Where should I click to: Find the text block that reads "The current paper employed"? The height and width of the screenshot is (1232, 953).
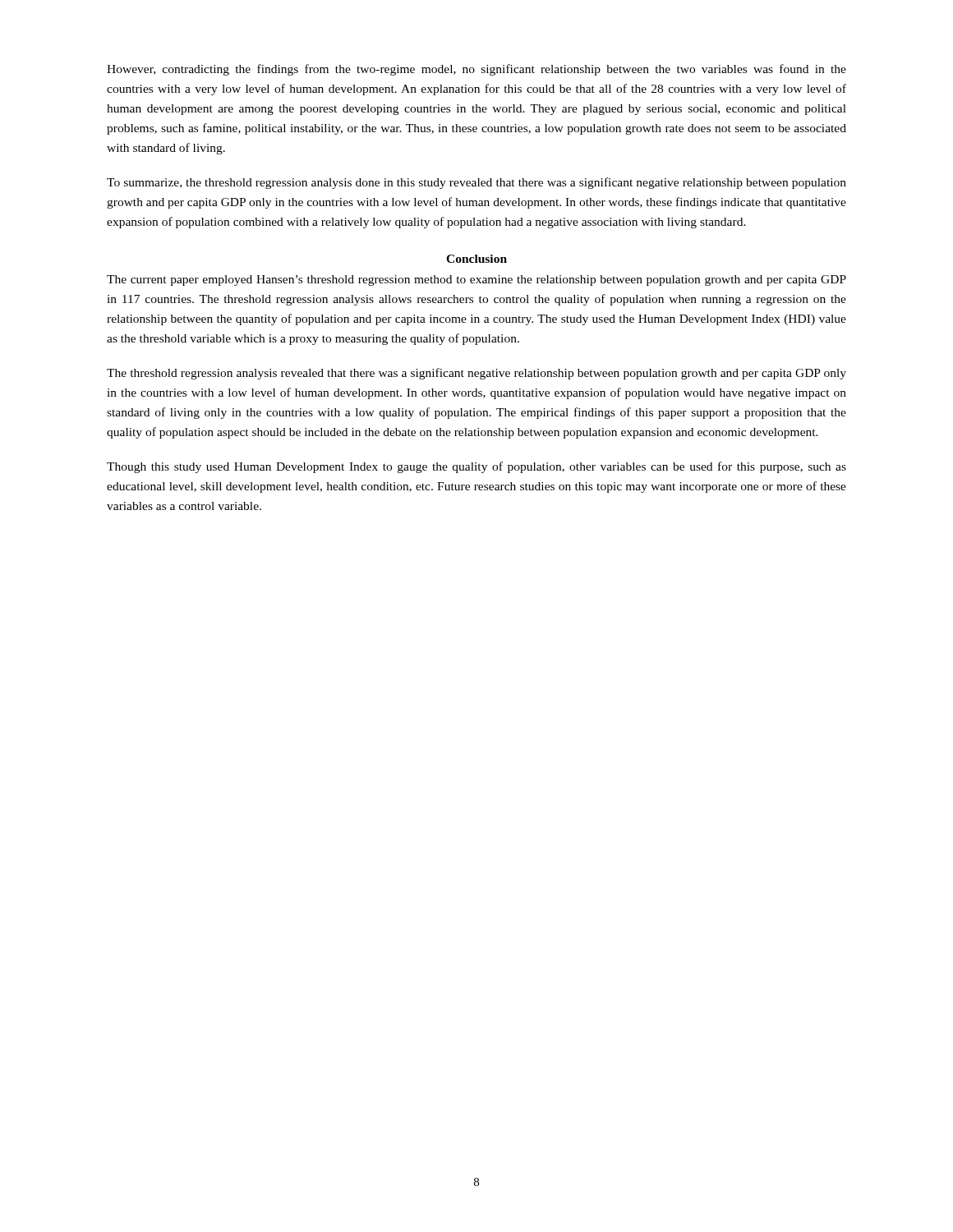click(x=476, y=309)
